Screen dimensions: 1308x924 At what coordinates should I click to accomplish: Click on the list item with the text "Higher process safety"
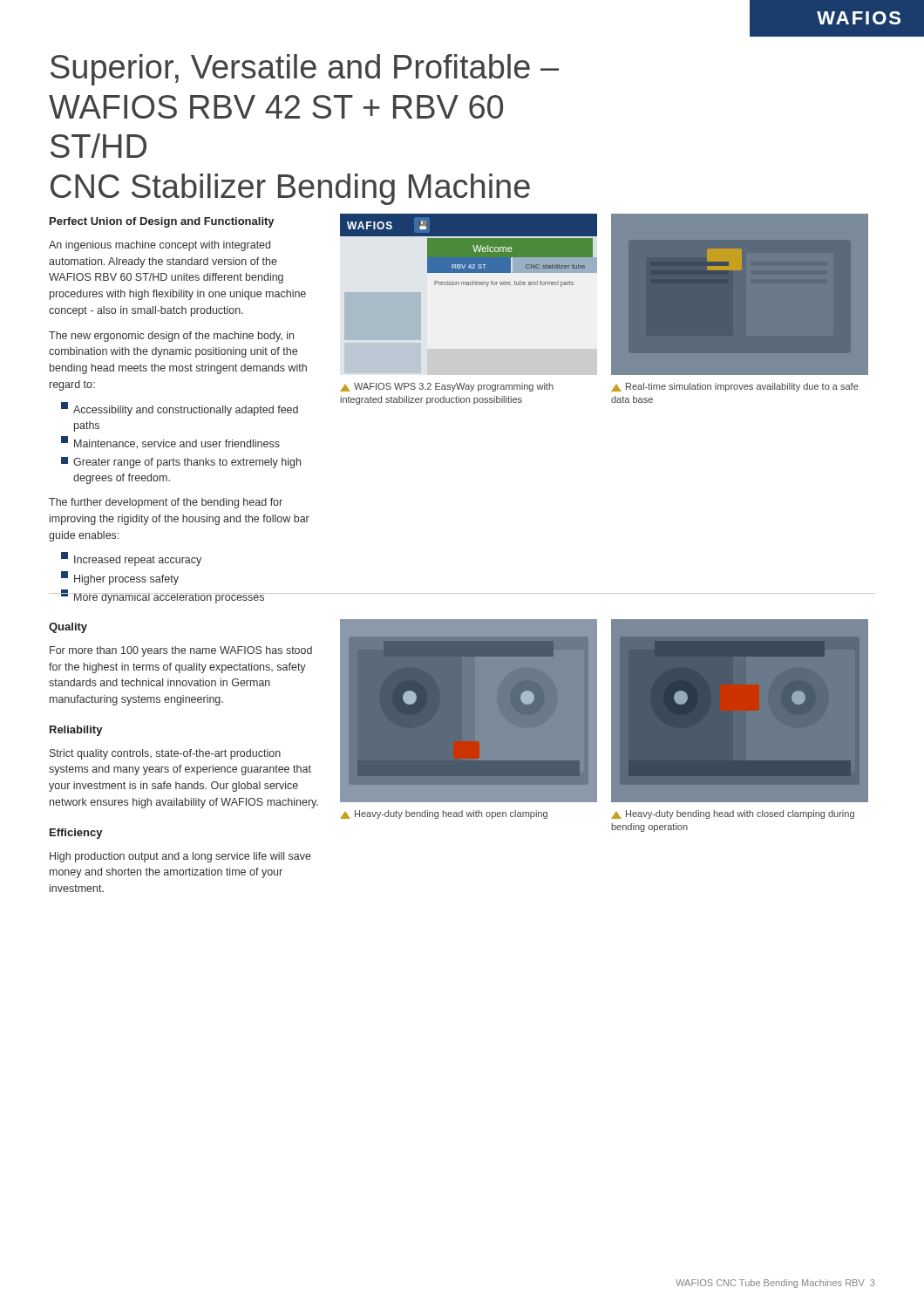coord(120,578)
